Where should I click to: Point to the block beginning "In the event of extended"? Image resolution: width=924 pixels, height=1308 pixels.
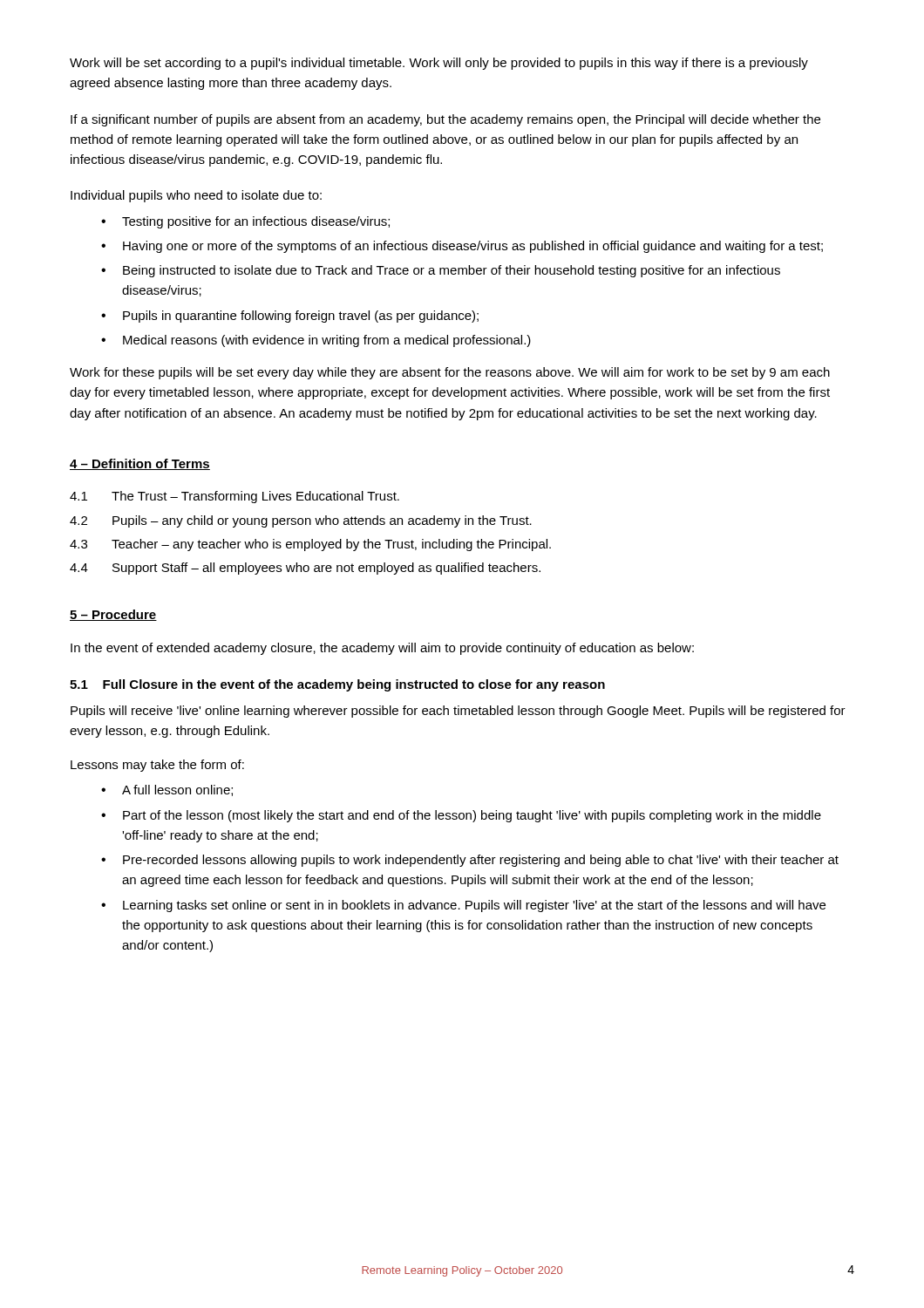(382, 647)
